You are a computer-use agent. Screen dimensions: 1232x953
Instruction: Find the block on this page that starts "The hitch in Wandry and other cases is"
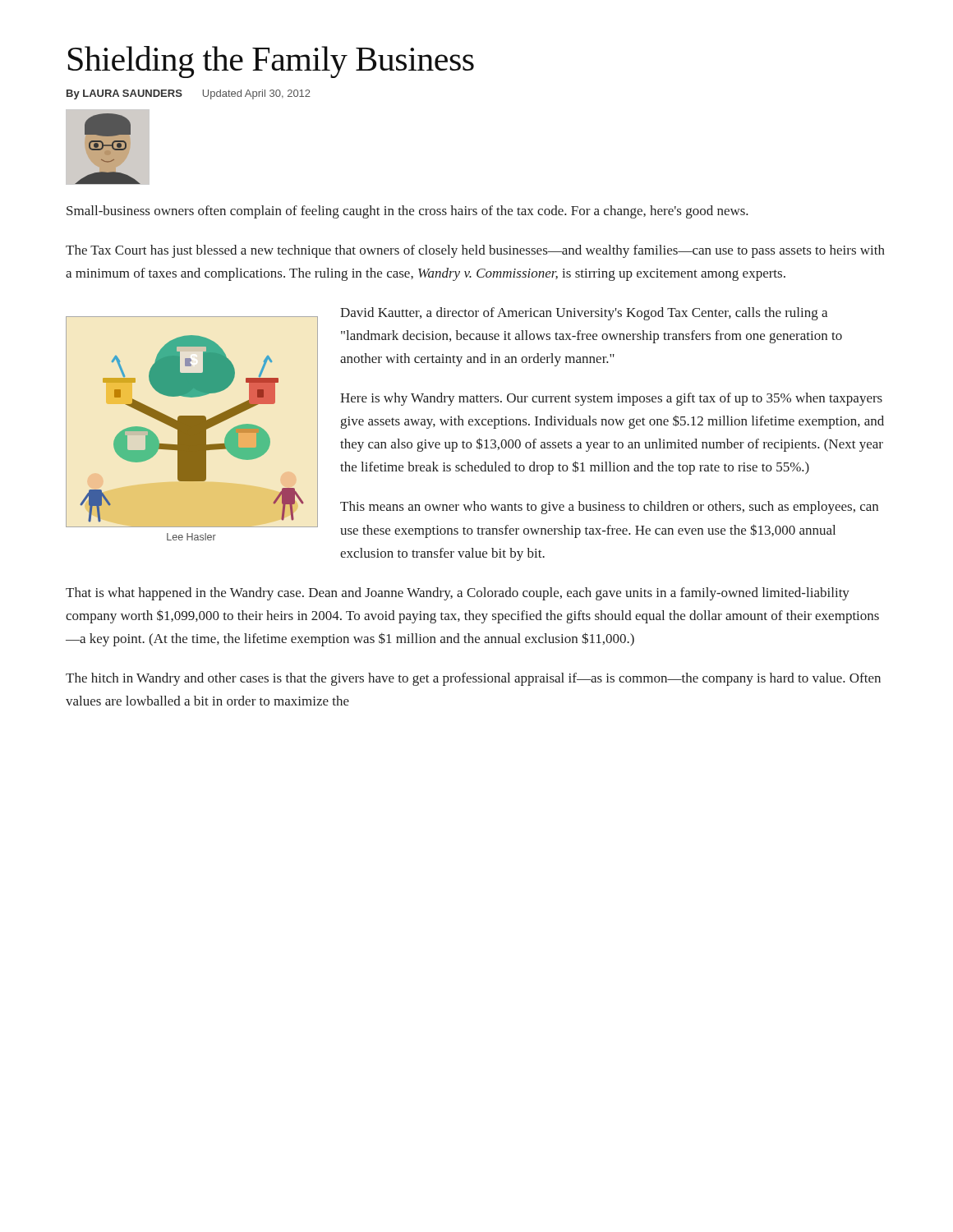476,690
